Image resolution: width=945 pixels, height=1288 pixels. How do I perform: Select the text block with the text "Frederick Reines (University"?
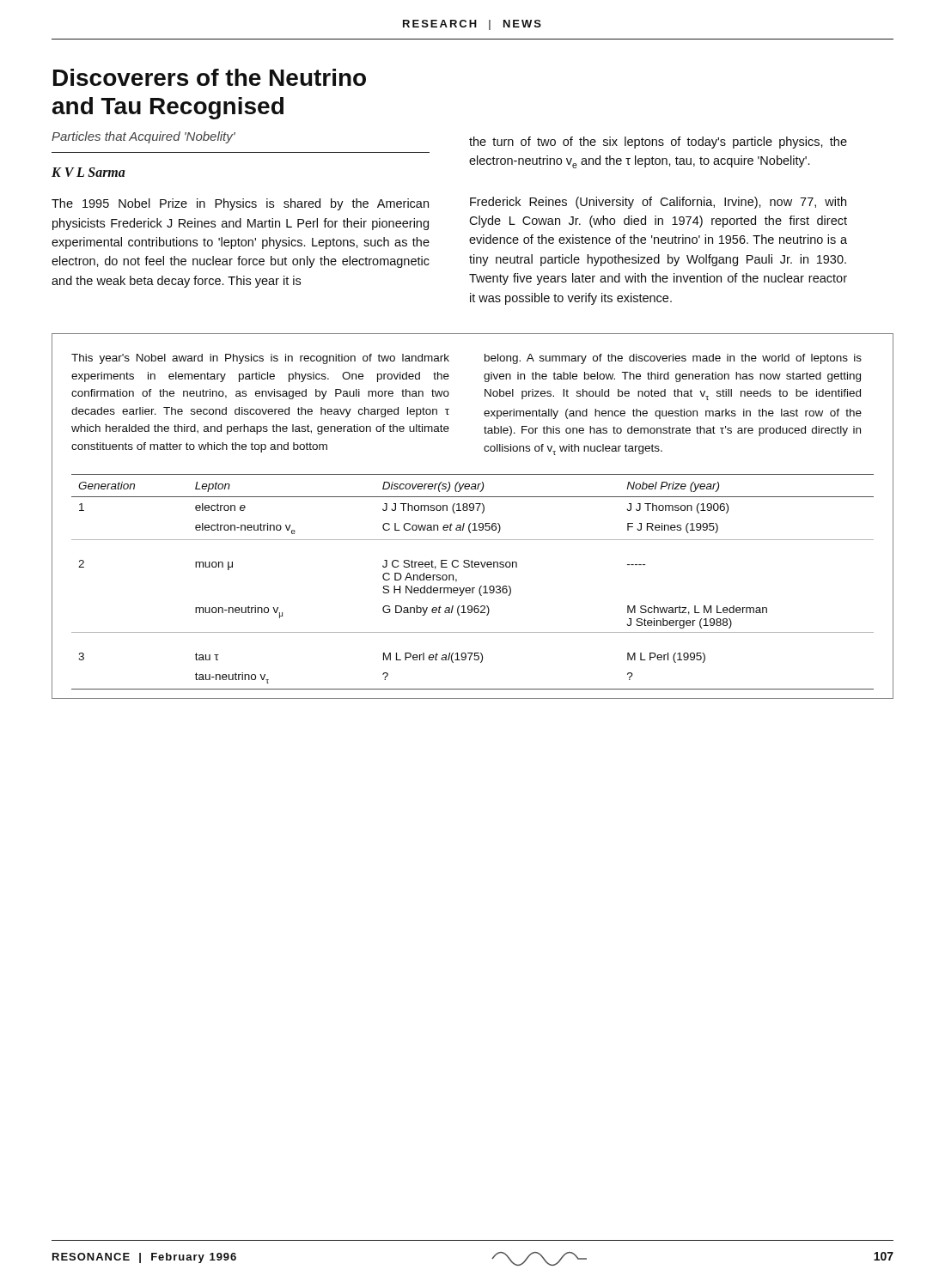click(x=658, y=250)
